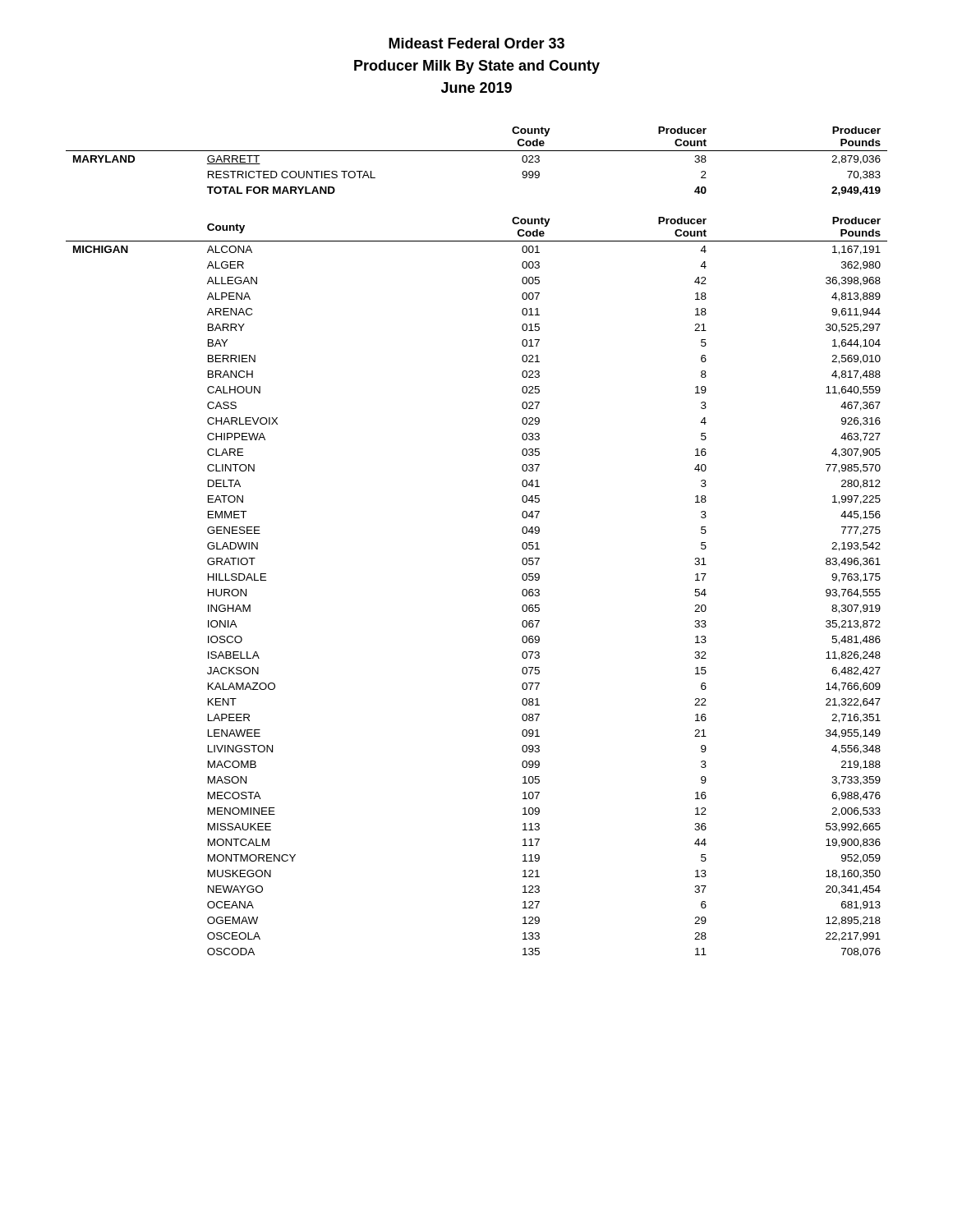
Task: Point to the title beginning "Mideast Federal Order 33 Producer Milk By"
Action: point(476,66)
